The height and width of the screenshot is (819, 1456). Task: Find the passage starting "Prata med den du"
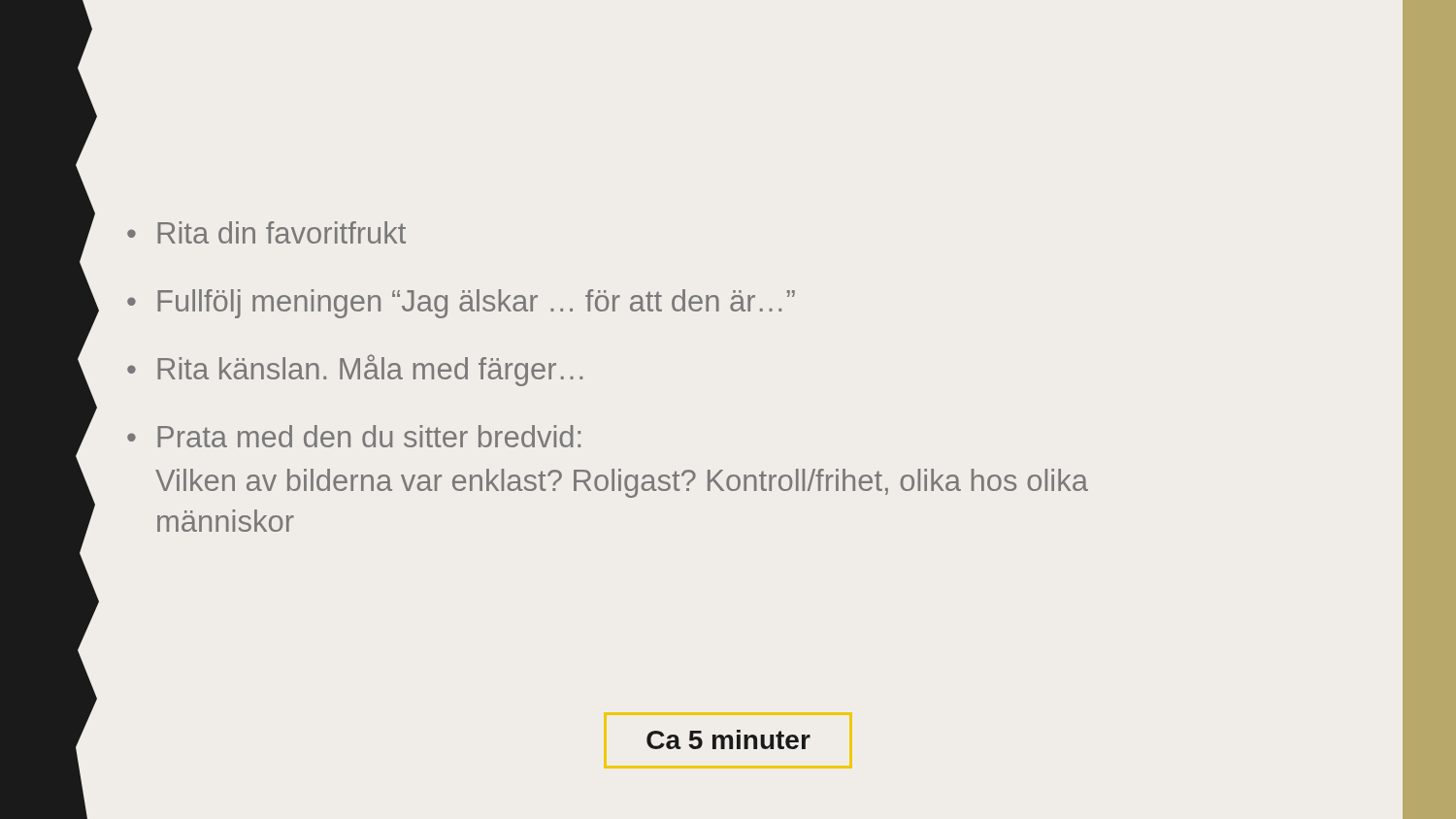[x=767, y=481]
